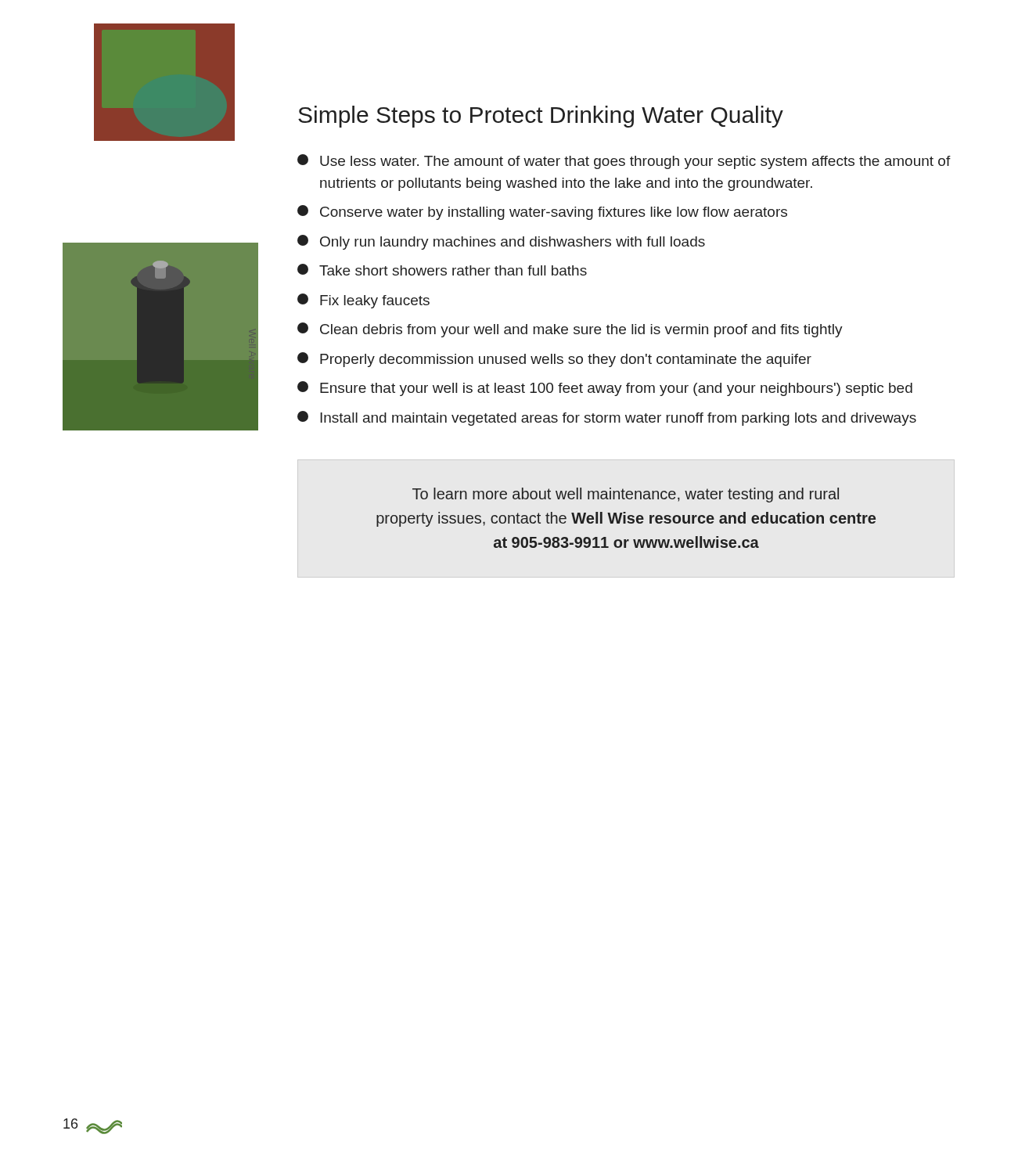The width and height of the screenshot is (1036, 1174).
Task: Point to the region starting "Conserve water by installing water-saving fixtures like low"
Action: (626, 212)
